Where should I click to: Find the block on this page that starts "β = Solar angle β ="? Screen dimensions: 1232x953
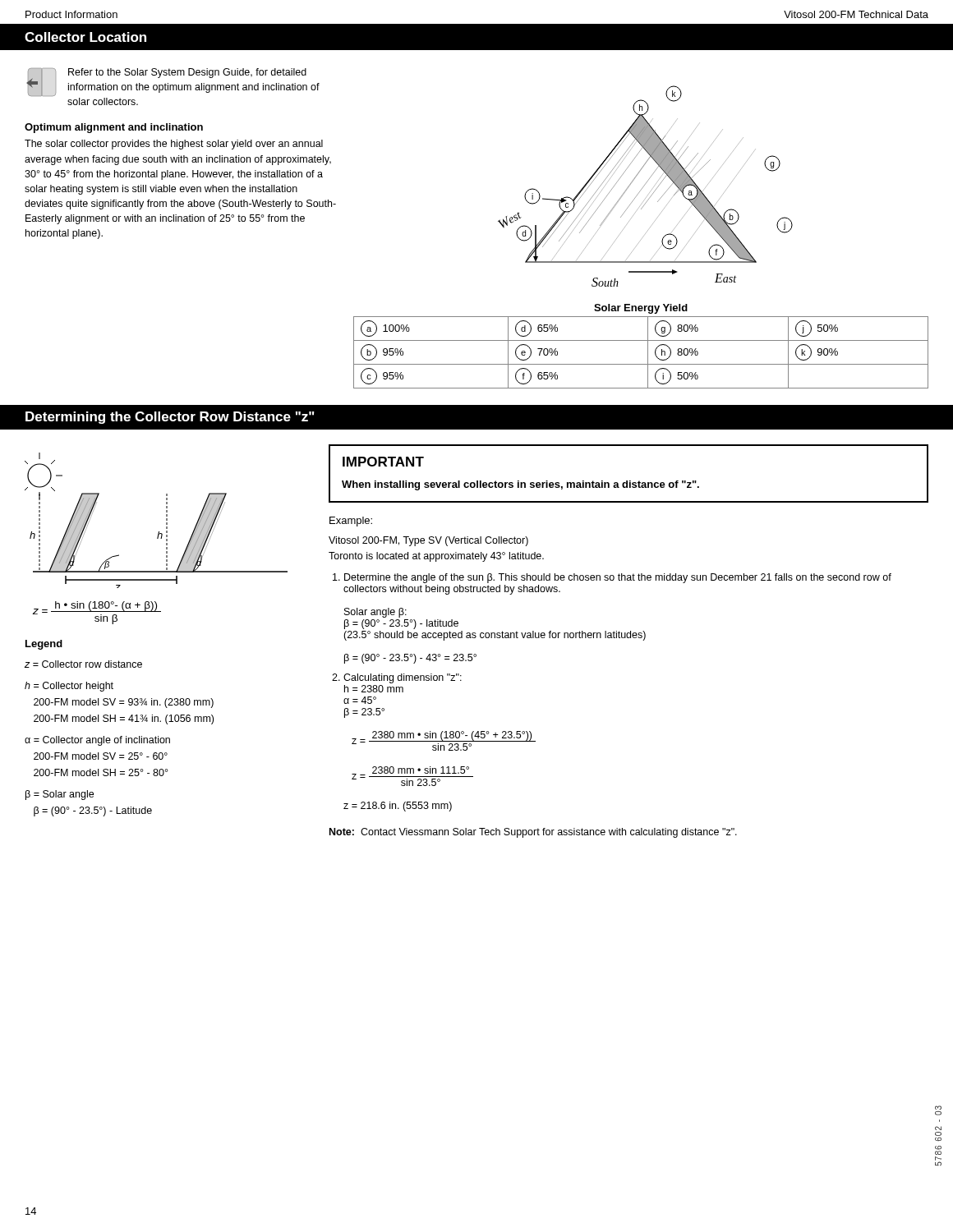coord(88,802)
